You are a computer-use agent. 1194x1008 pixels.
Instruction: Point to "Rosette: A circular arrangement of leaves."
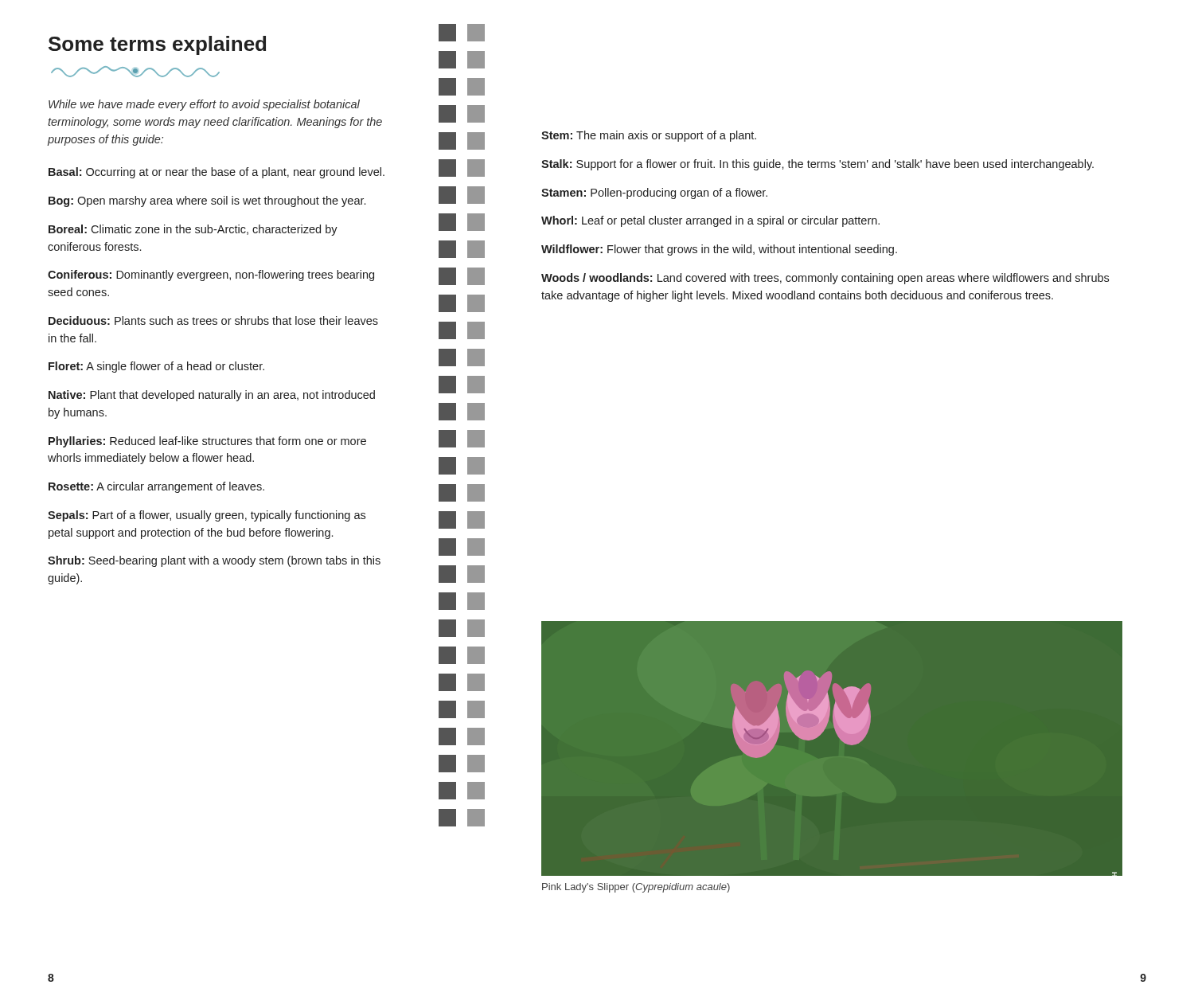click(x=156, y=486)
